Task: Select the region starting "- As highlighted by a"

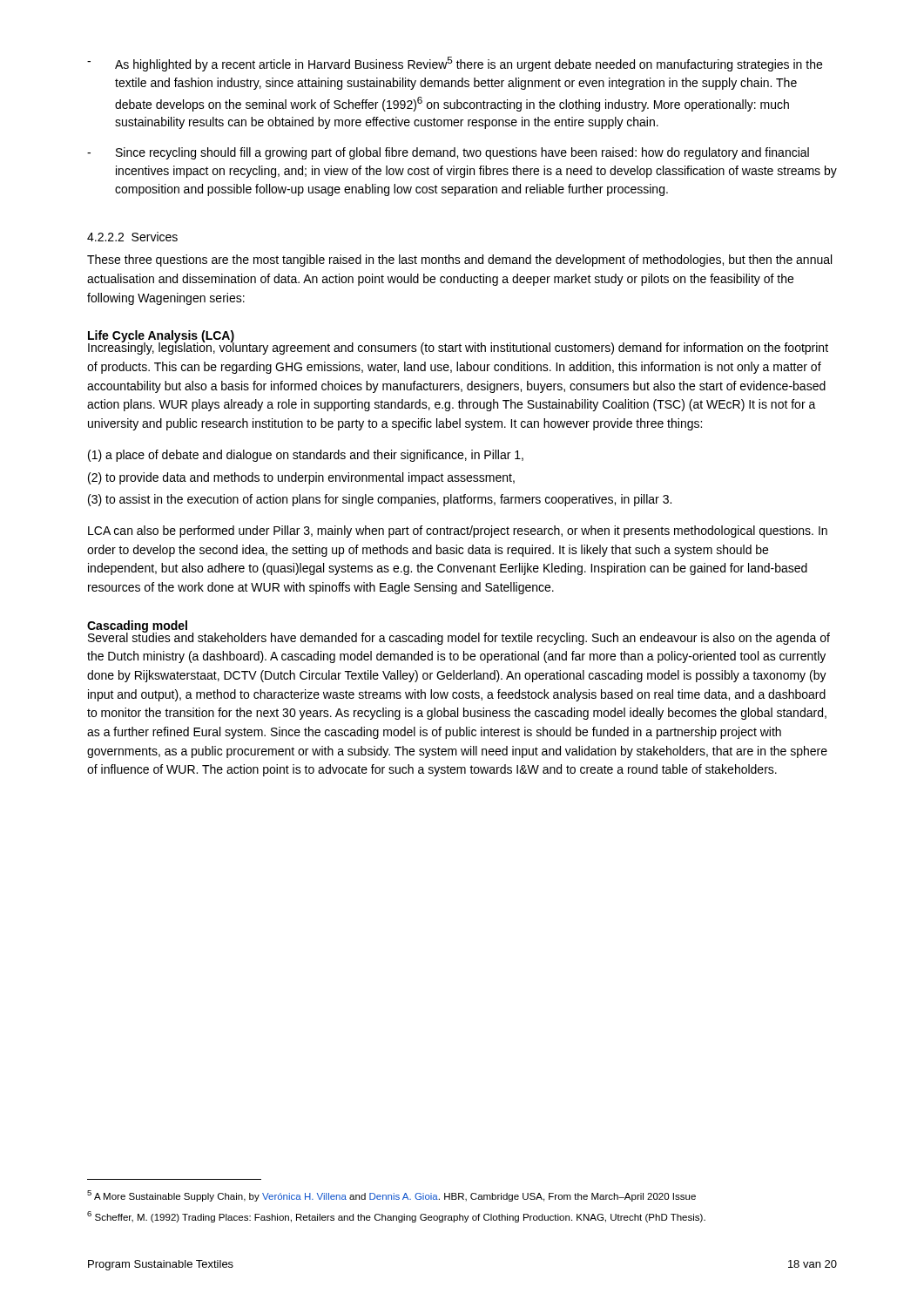Action: coord(462,92)
